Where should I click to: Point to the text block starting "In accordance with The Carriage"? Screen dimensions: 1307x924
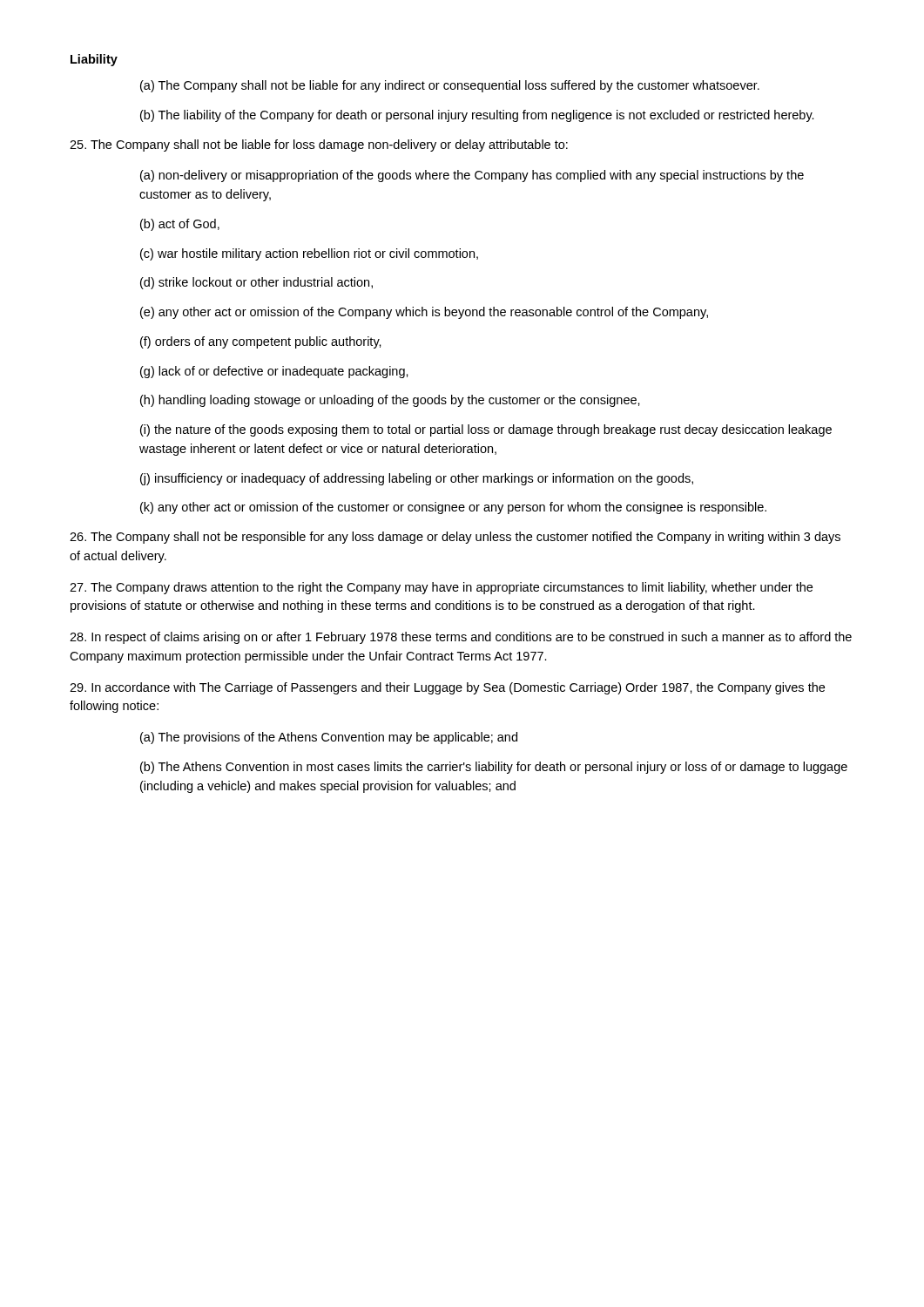tap(448, 697)
